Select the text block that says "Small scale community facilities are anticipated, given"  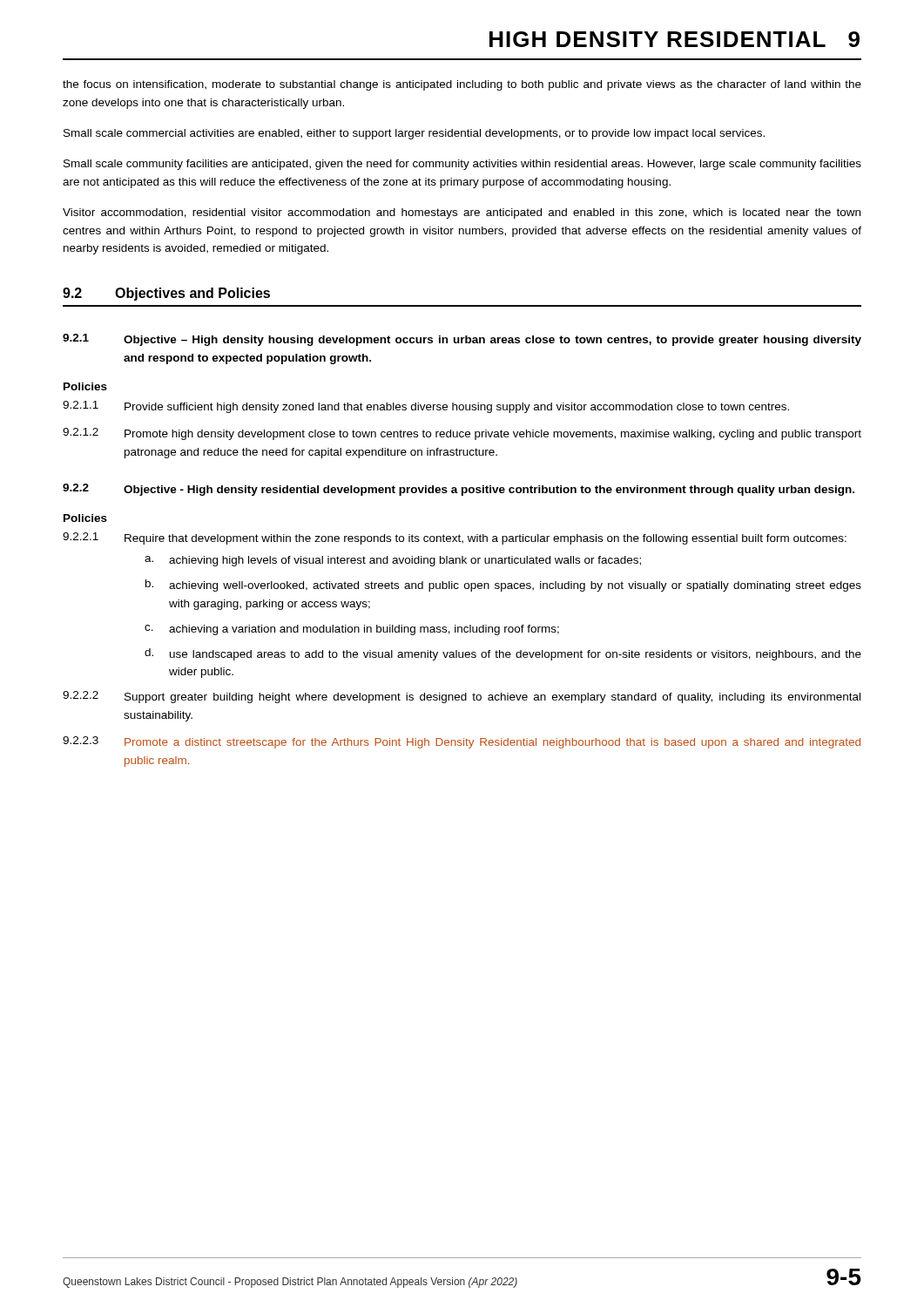[x=462, y=172]
